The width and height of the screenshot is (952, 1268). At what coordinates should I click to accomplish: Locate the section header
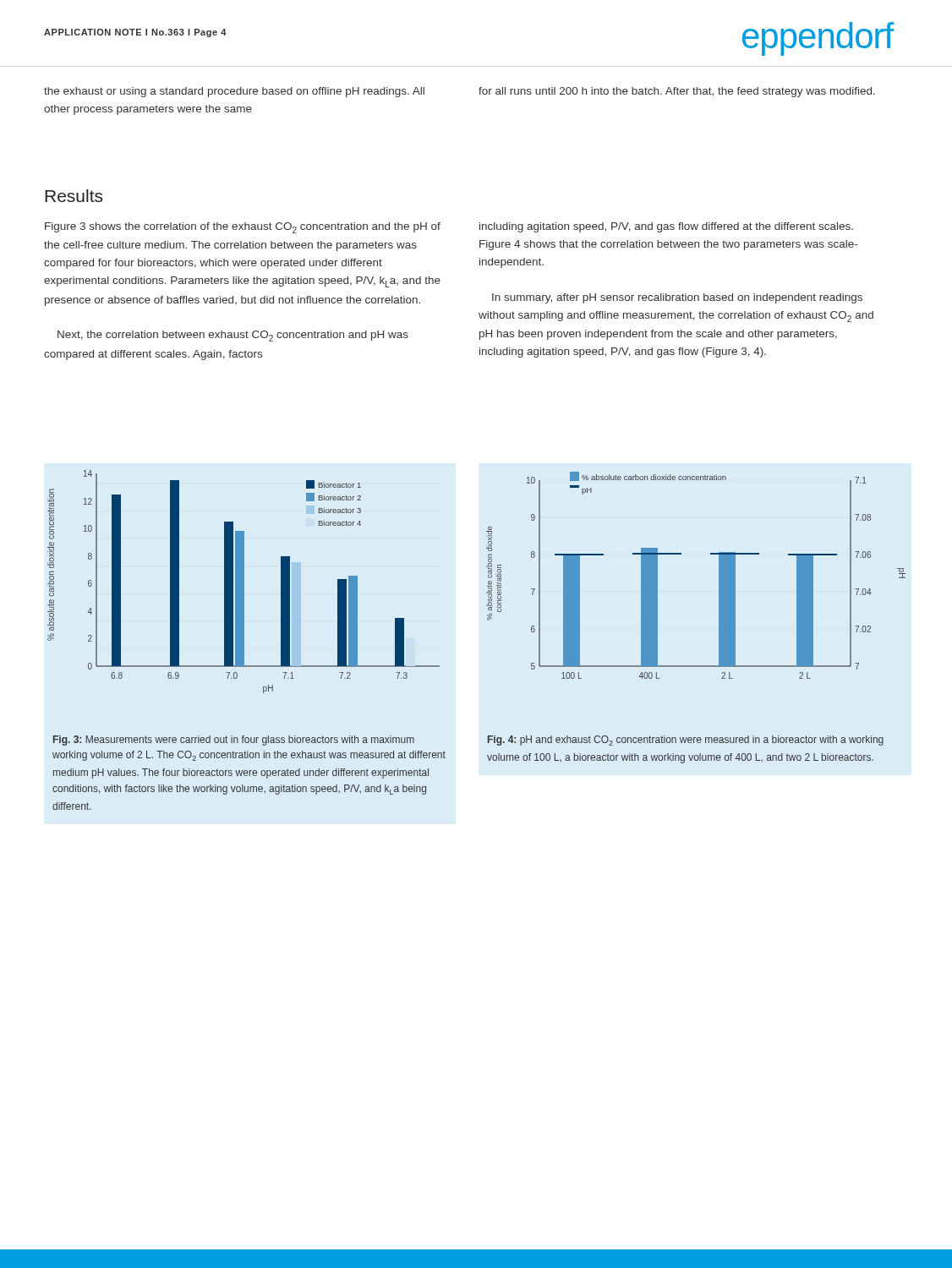tap(74, 196)
